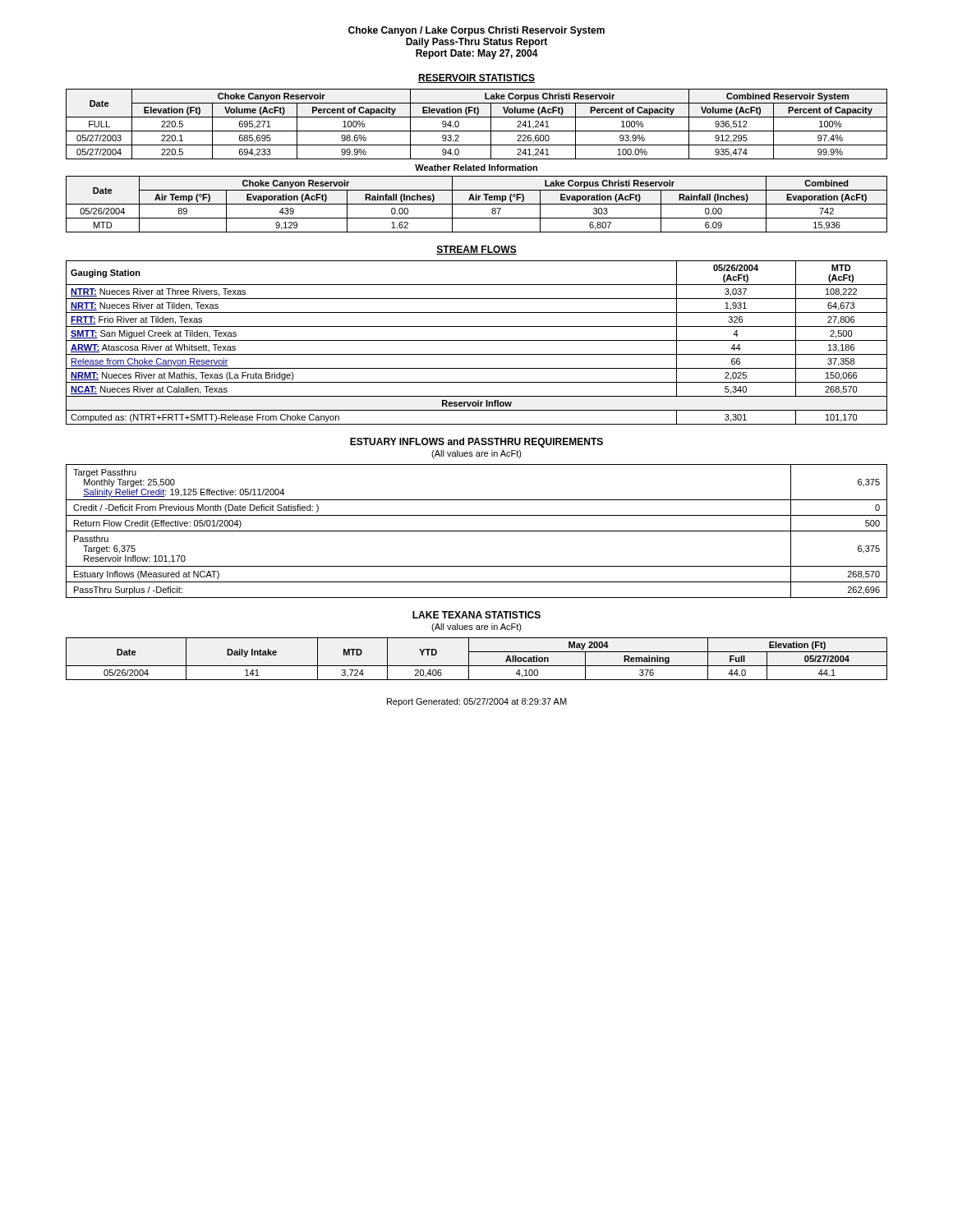Point to the passage starting "ESTUARY INFLOWS and PASSTHRU"

[x=476, y=447]
